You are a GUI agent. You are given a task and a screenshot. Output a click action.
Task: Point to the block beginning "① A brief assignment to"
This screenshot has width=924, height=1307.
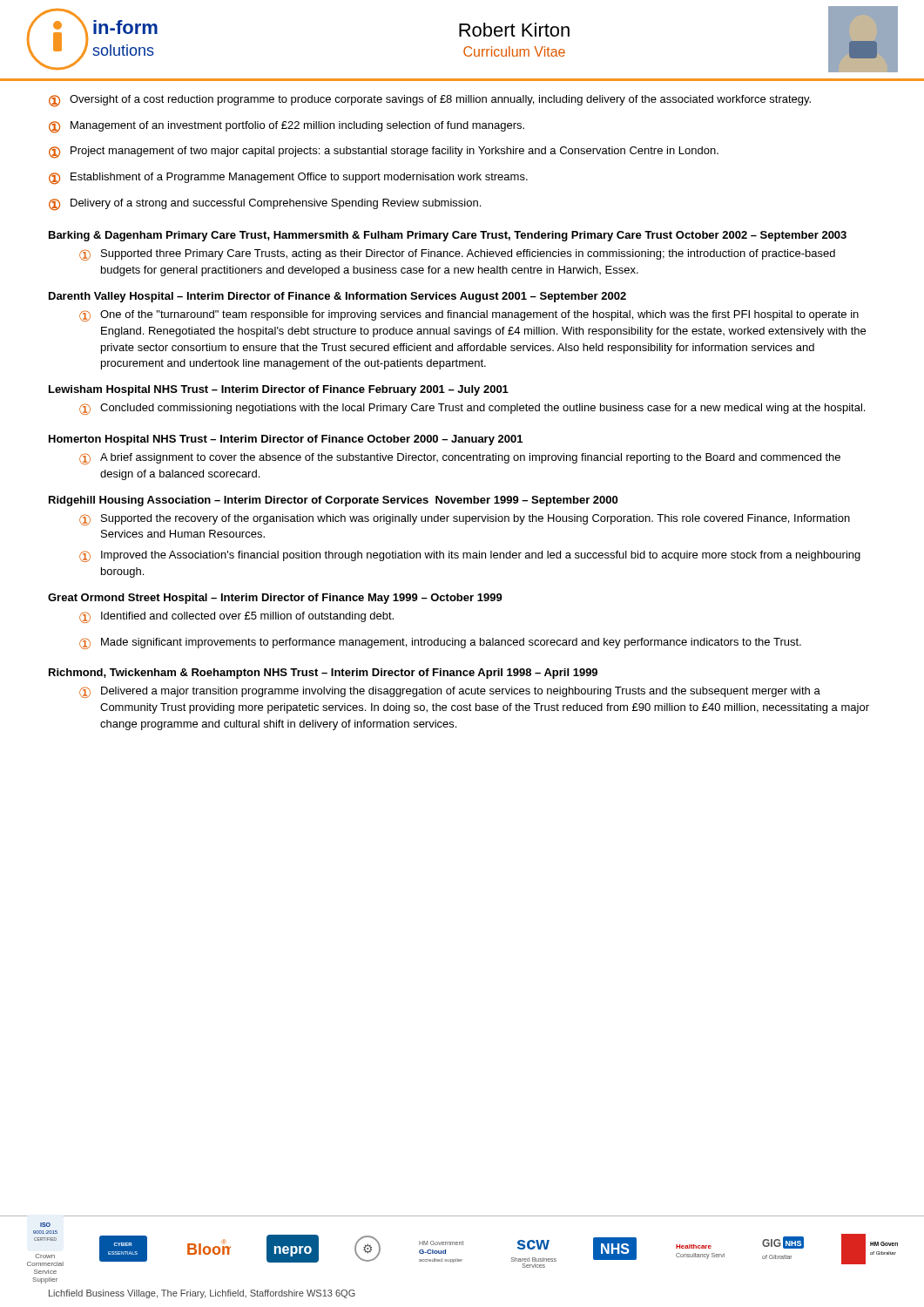[x=477, y=466]
